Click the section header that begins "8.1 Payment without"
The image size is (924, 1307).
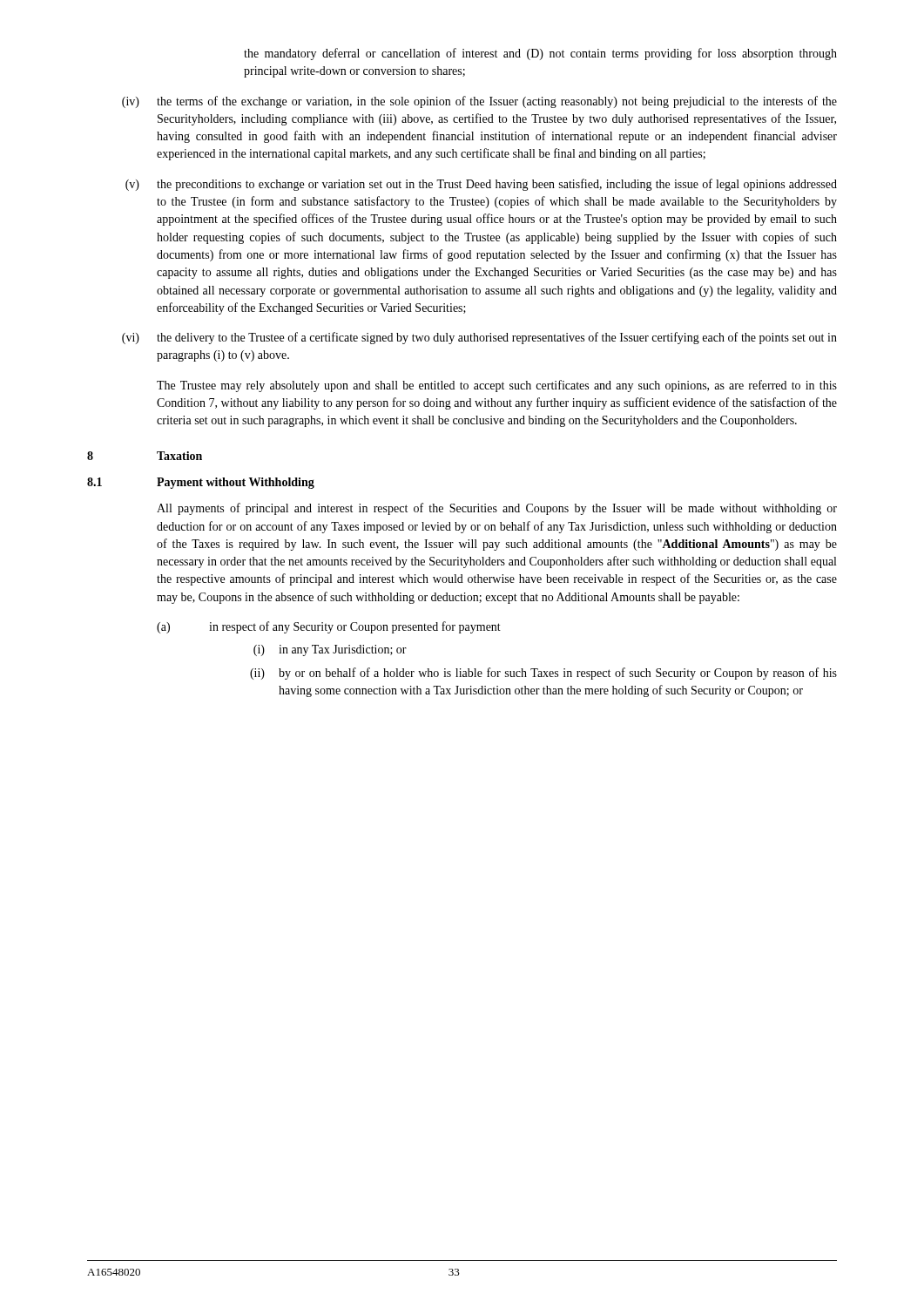(x=201, y=483)
